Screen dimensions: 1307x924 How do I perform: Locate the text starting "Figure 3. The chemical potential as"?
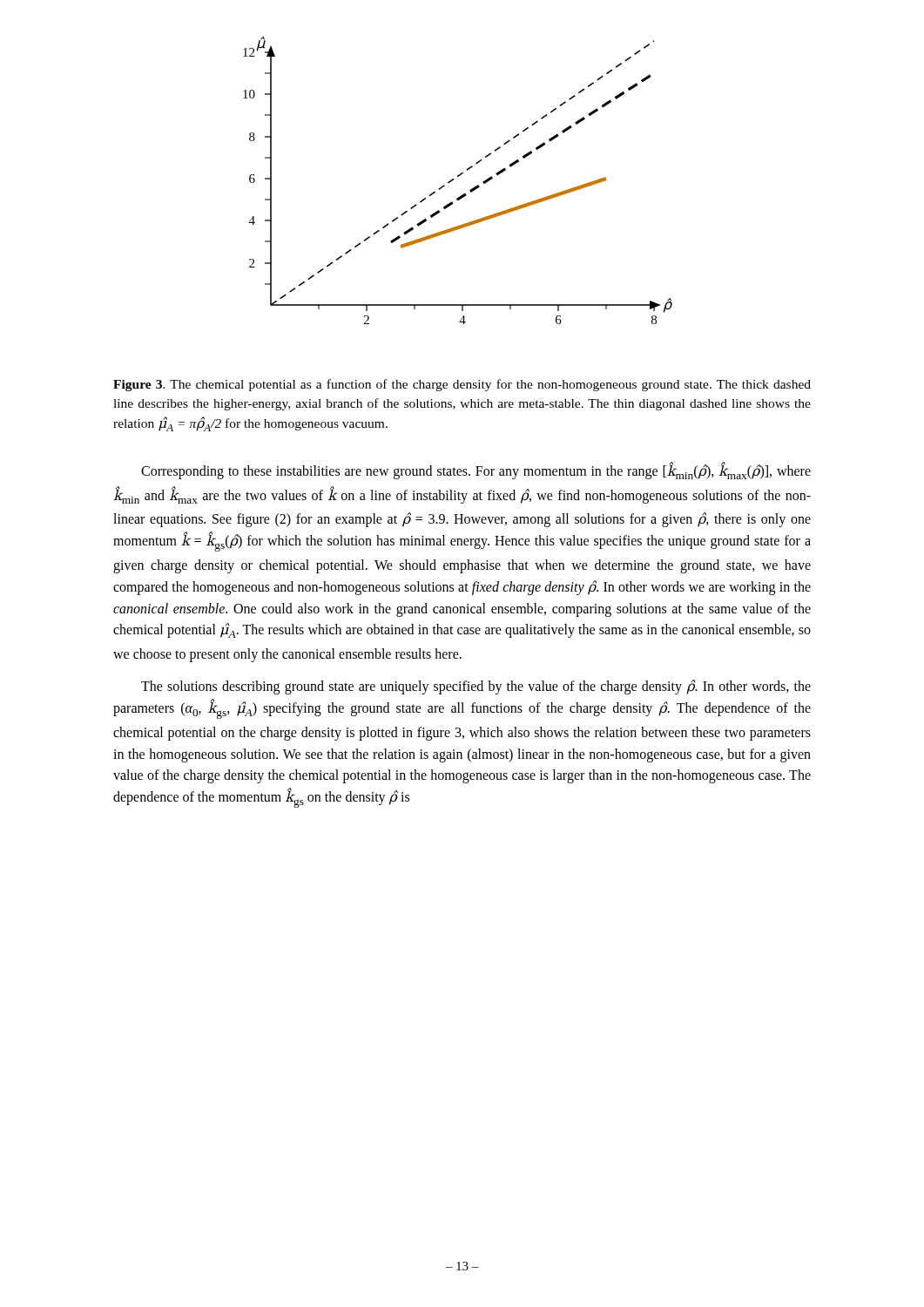pos(462,405)
